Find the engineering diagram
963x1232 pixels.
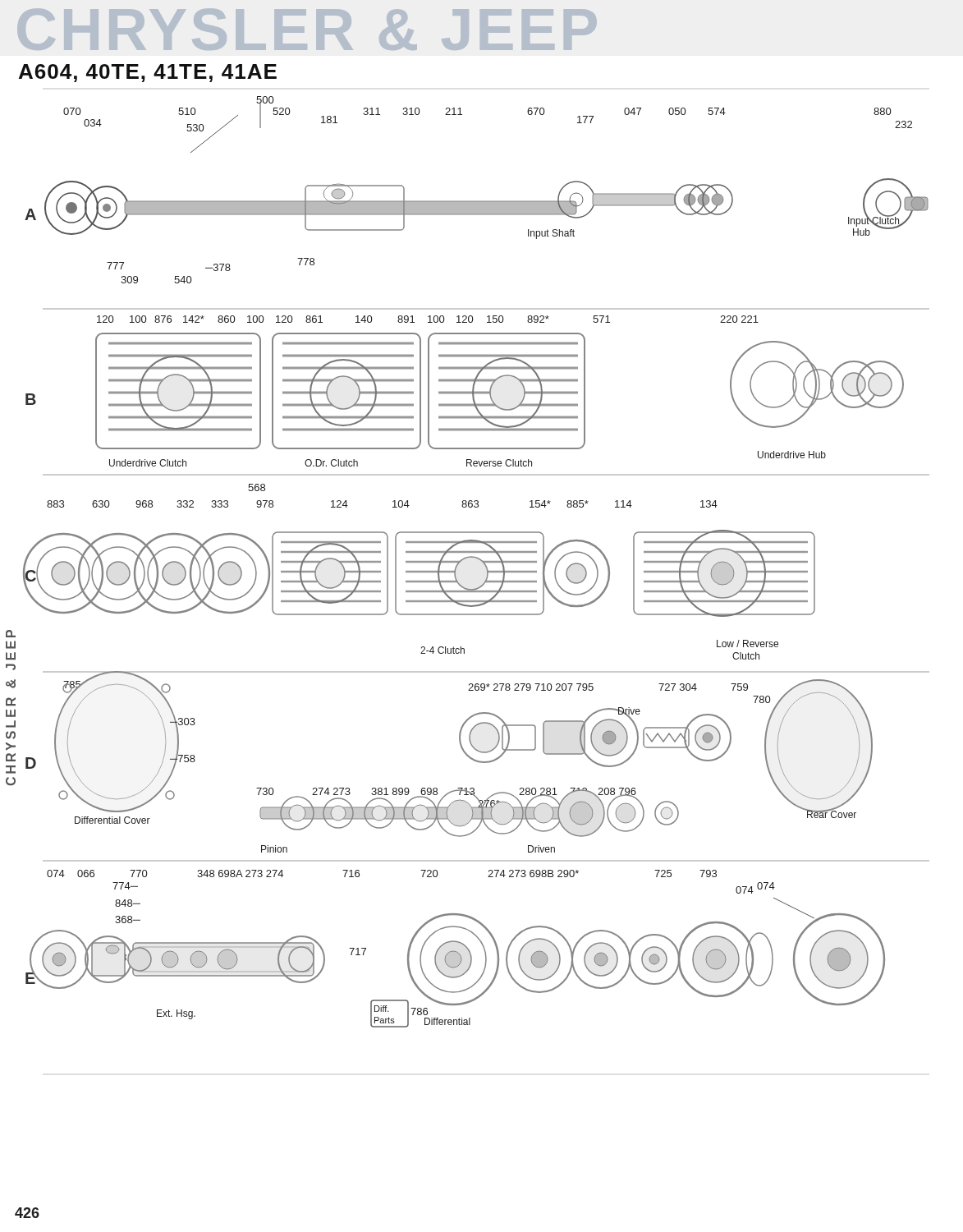[482, 639]
